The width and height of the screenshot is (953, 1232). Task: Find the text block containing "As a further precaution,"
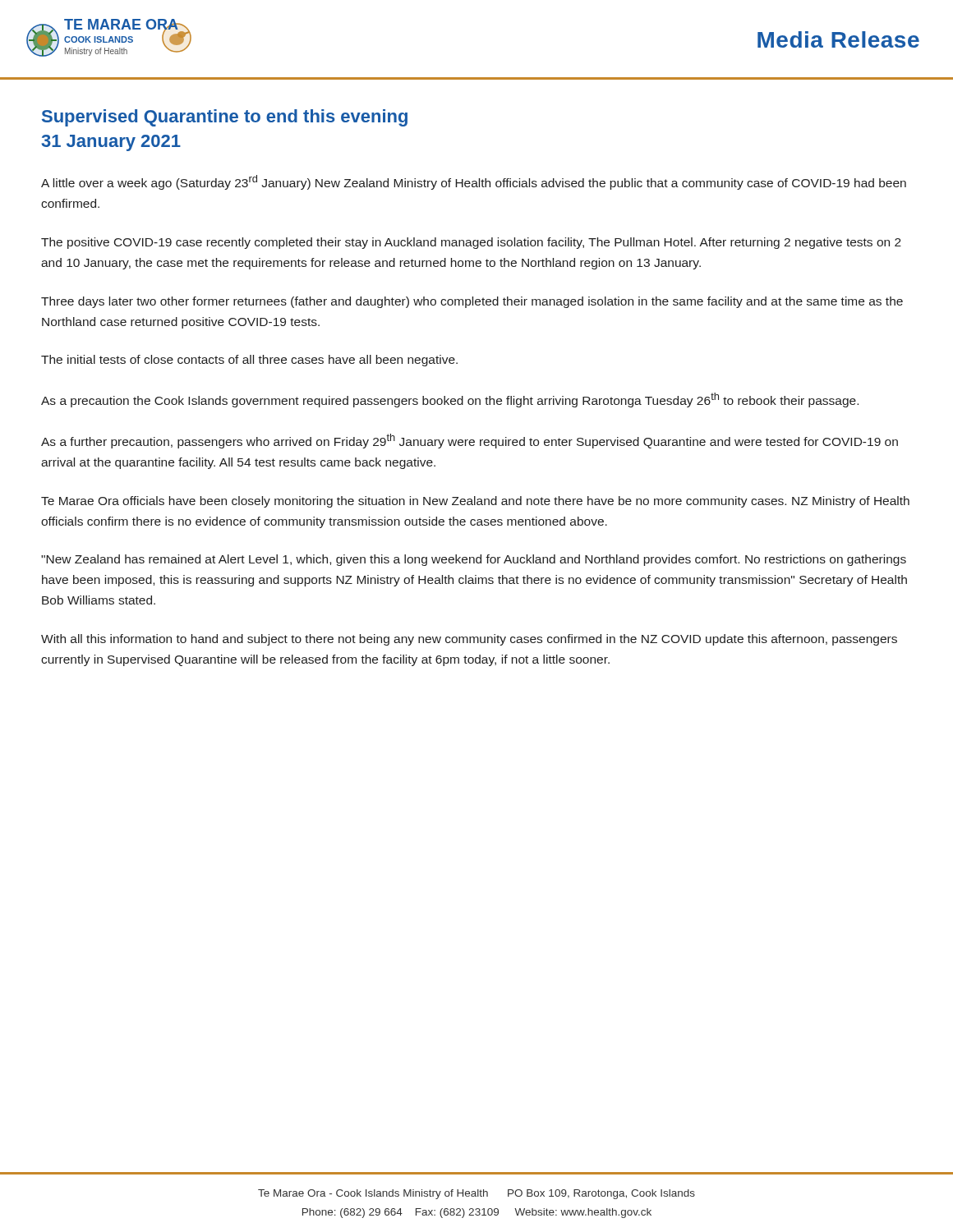pos(470,450)
